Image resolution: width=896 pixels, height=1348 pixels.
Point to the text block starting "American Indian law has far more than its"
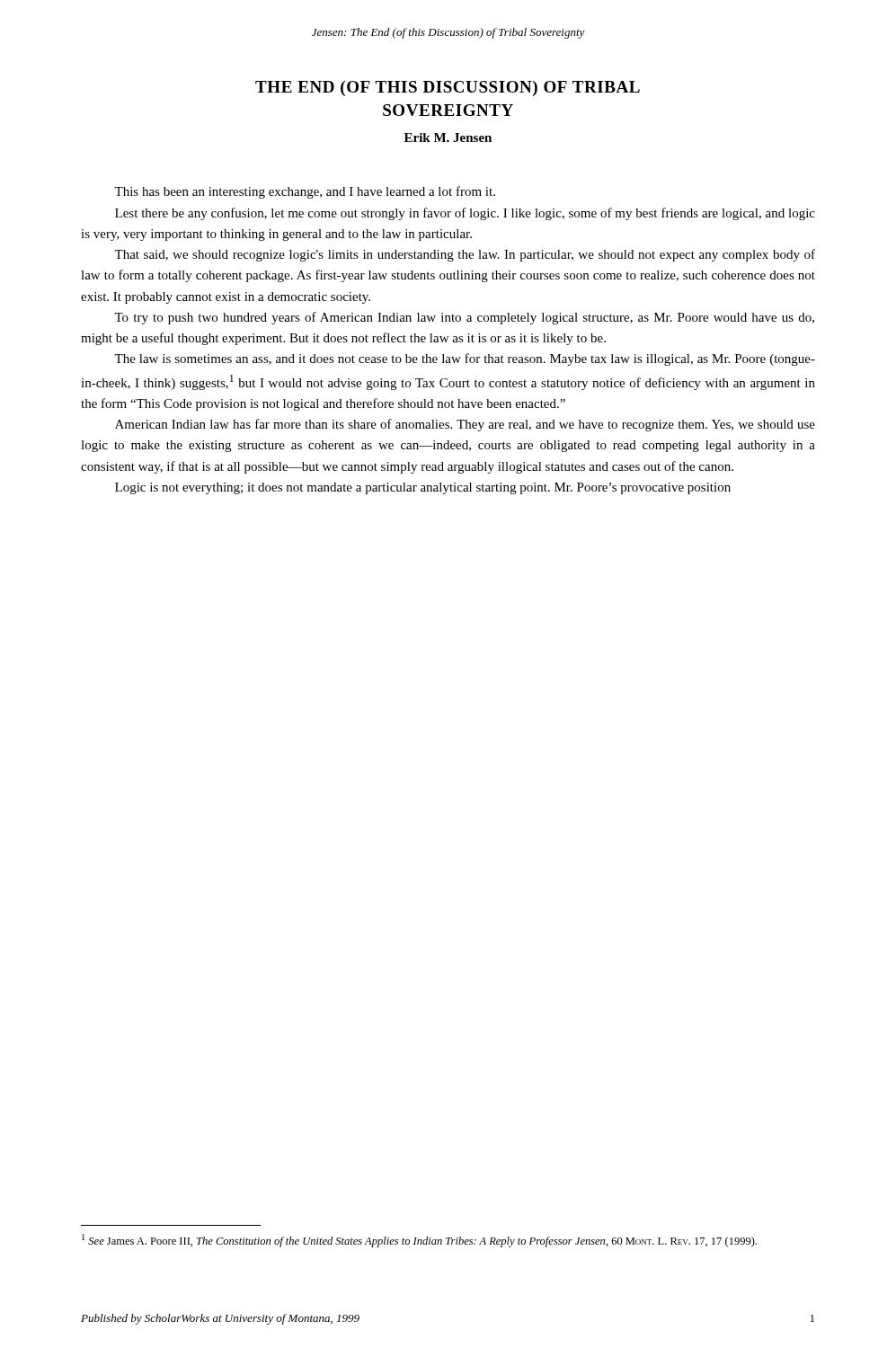448,446
